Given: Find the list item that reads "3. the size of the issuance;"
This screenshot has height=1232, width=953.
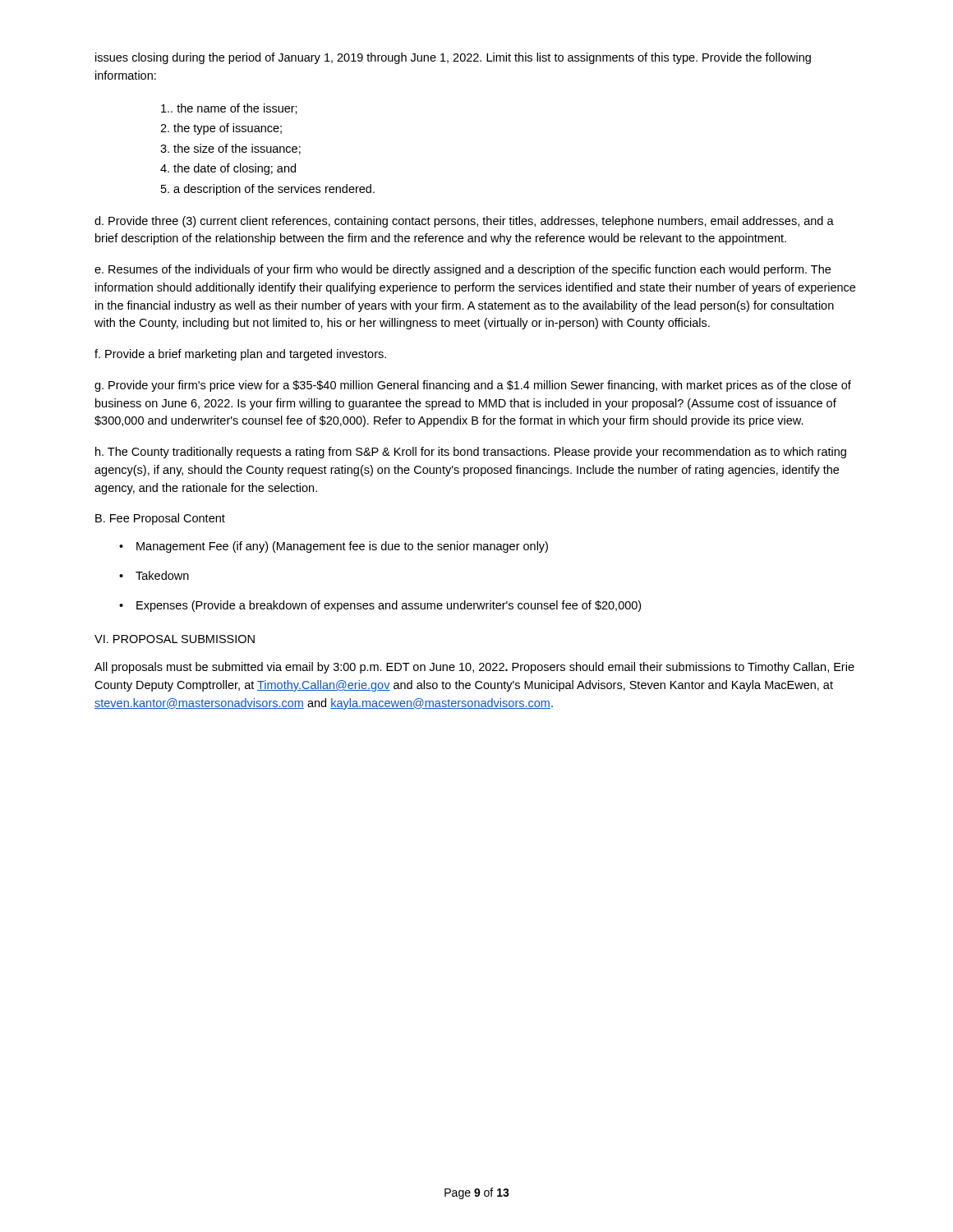Looking at the screenshot, I should click(x=231, y=149).
